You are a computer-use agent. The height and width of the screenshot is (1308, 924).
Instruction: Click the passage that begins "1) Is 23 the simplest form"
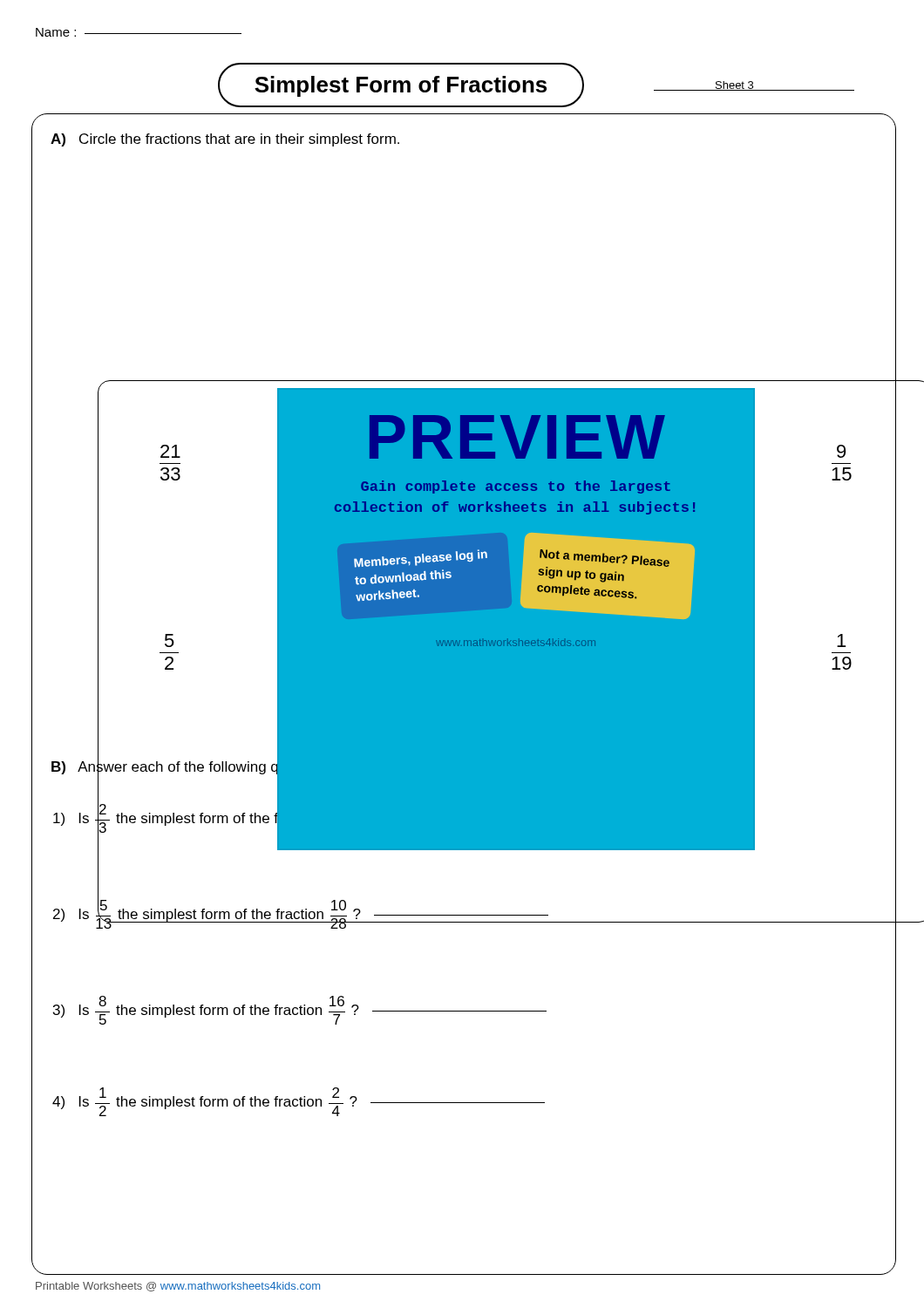point(164,819)
